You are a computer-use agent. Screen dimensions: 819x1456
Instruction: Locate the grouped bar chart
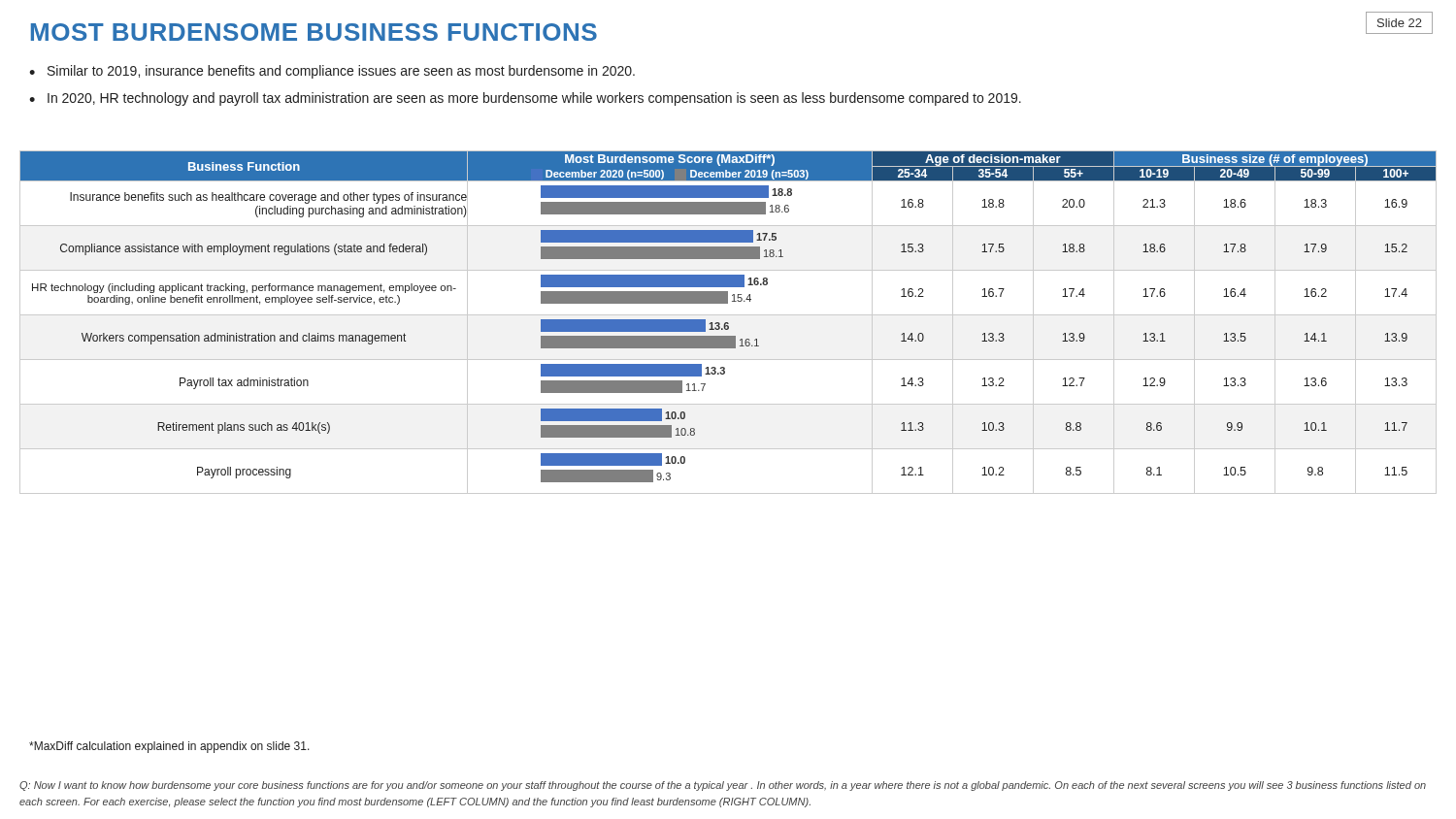point(670,203)
